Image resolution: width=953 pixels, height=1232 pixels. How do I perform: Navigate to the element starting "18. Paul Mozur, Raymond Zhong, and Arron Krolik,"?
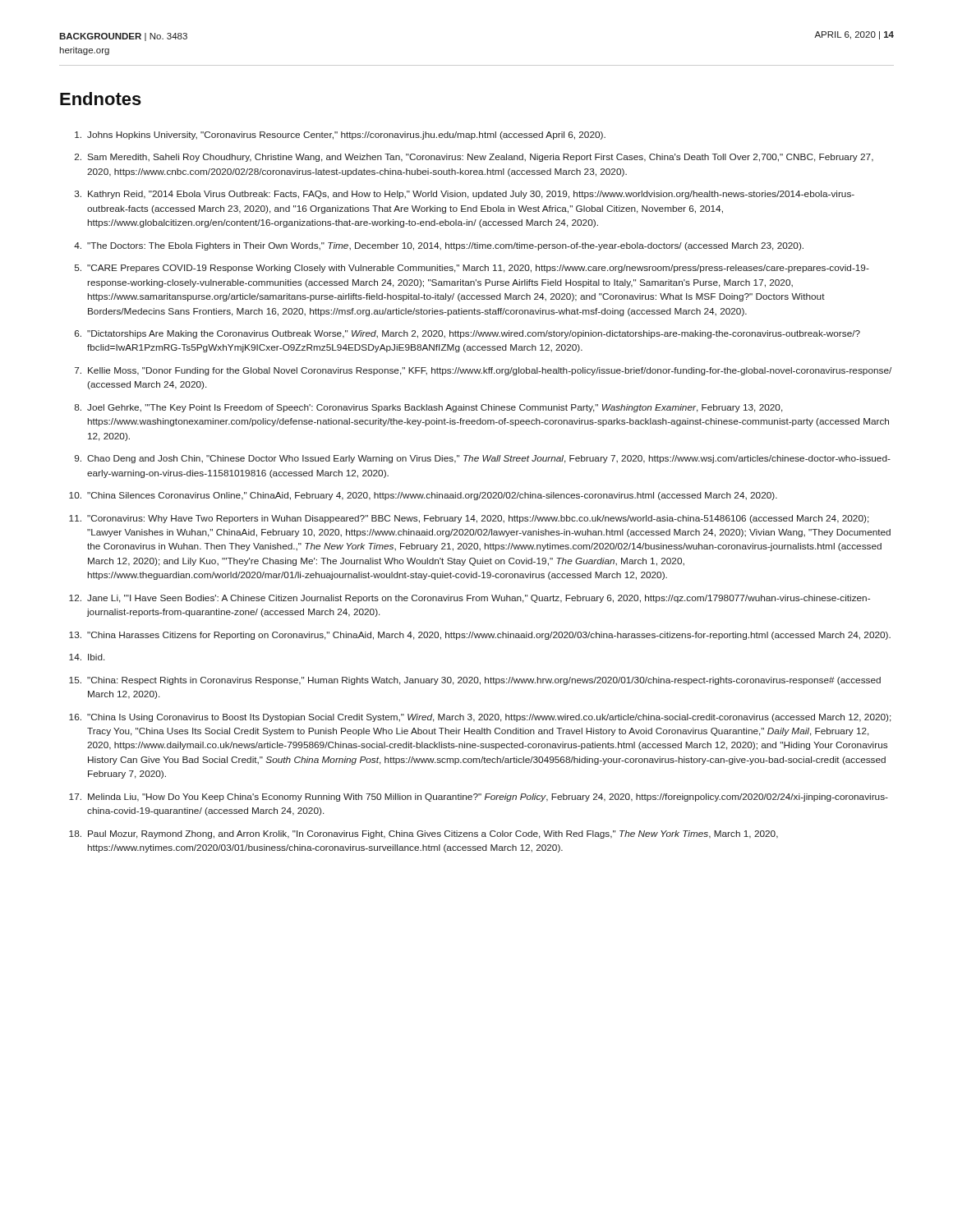476,841
